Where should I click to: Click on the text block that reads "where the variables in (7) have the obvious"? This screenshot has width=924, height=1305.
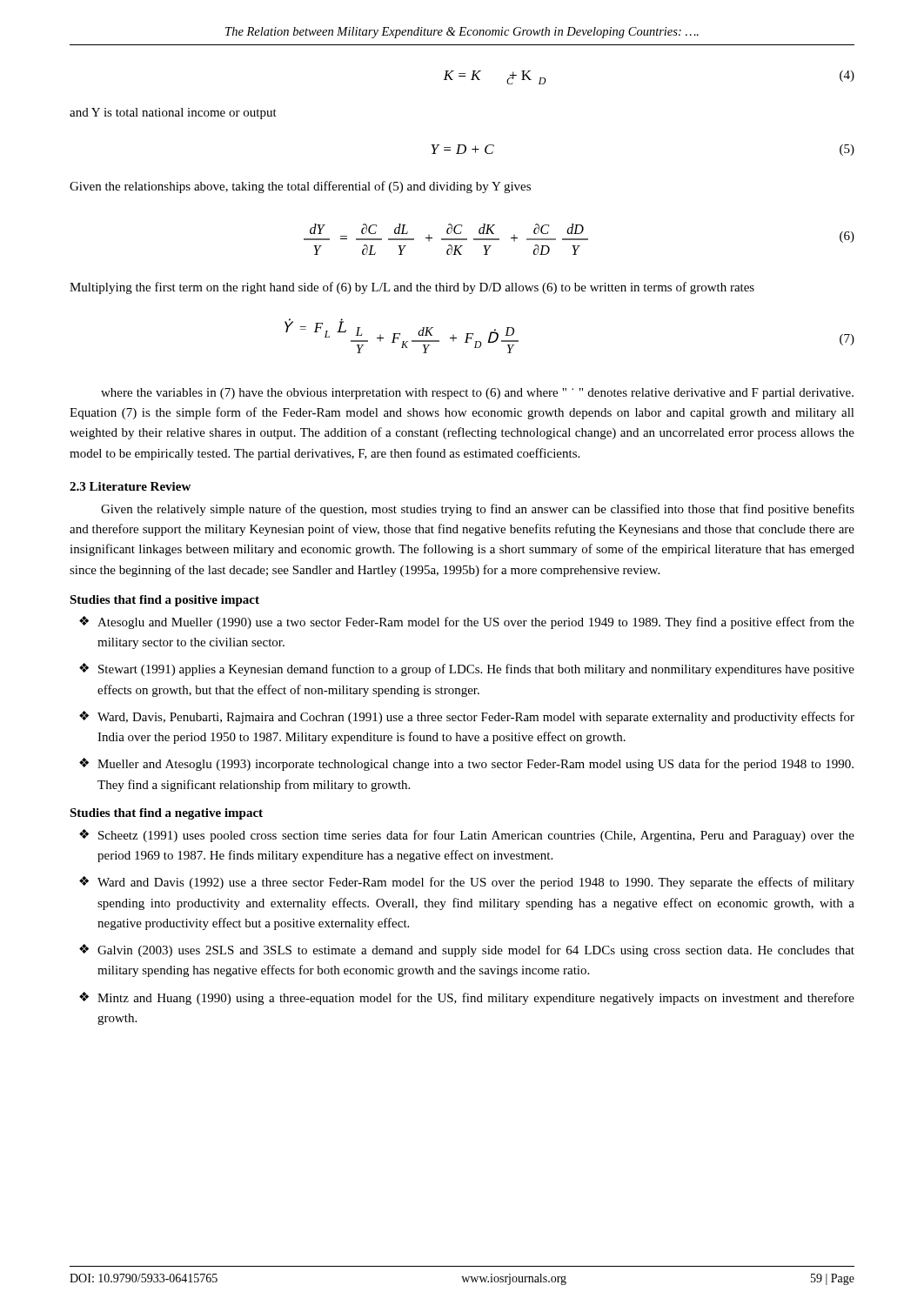click(x=462, y=422)
